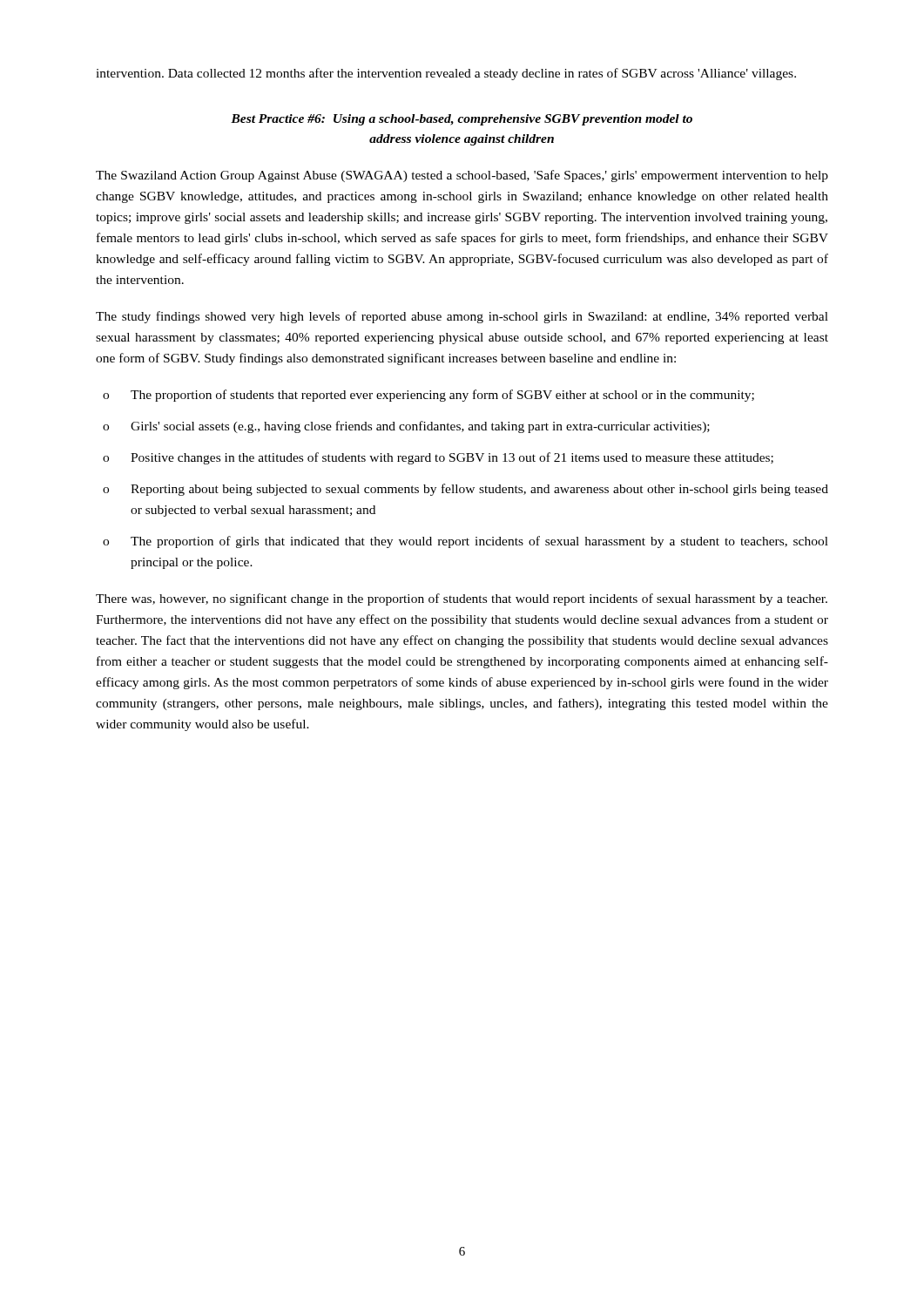Click on the text block starting "The study findings"
The height and width of the screenshot is (1307, 924).
pyautogui.click(x=462, y=336)
